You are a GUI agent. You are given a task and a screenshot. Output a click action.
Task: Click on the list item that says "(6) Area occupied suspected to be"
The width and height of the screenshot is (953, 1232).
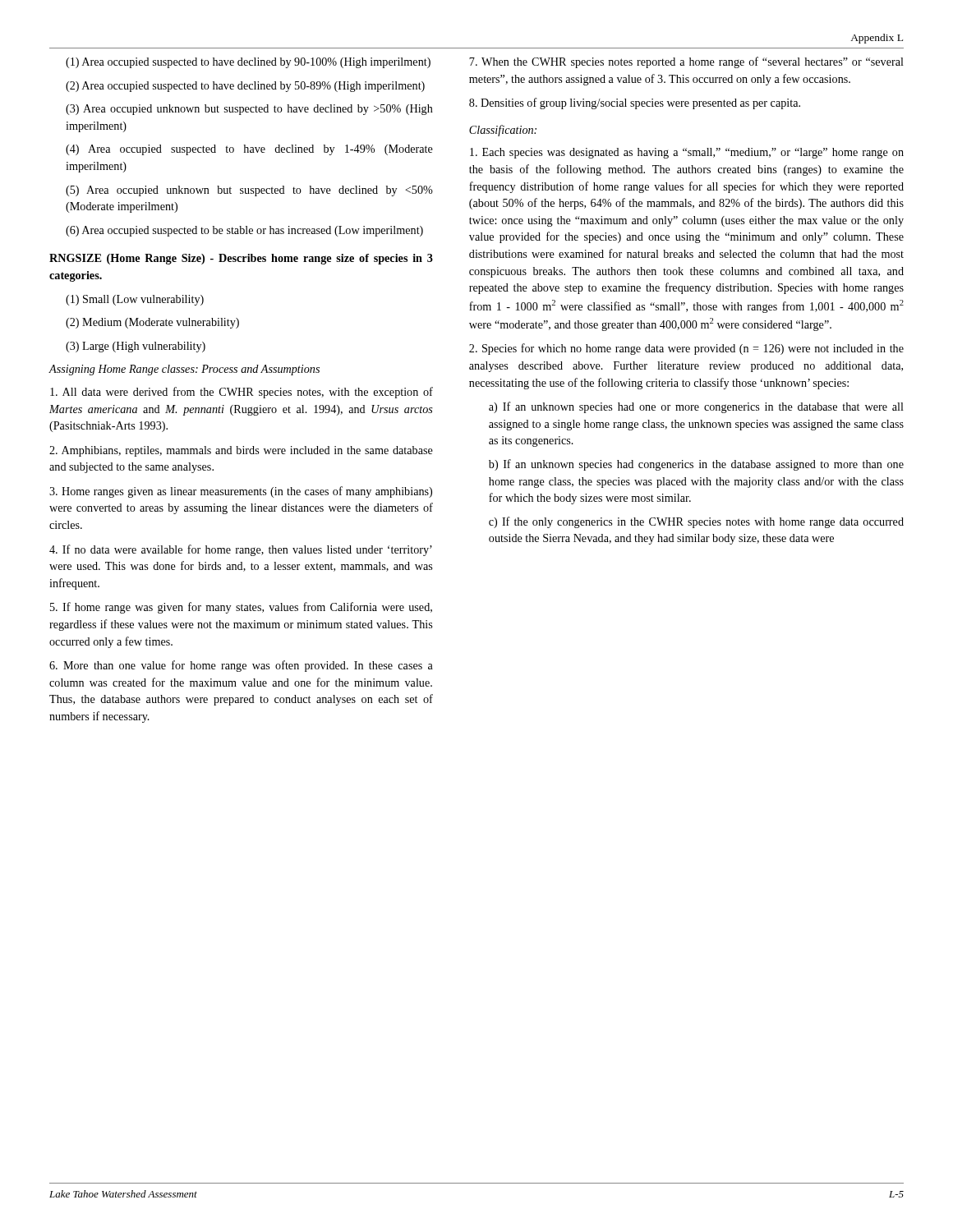point(245,230)
